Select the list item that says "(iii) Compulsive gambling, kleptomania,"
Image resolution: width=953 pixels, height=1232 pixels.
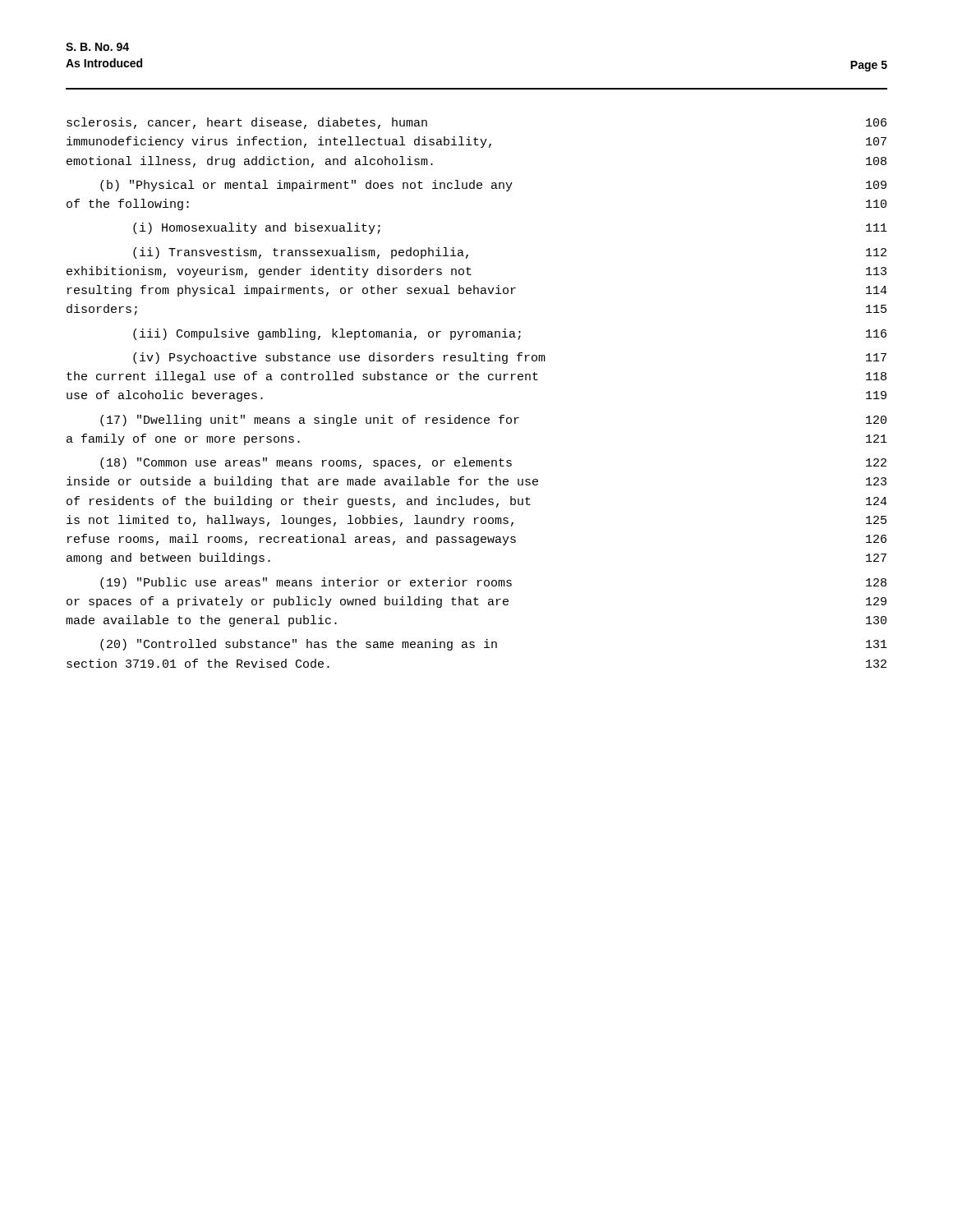click(476, 335)
